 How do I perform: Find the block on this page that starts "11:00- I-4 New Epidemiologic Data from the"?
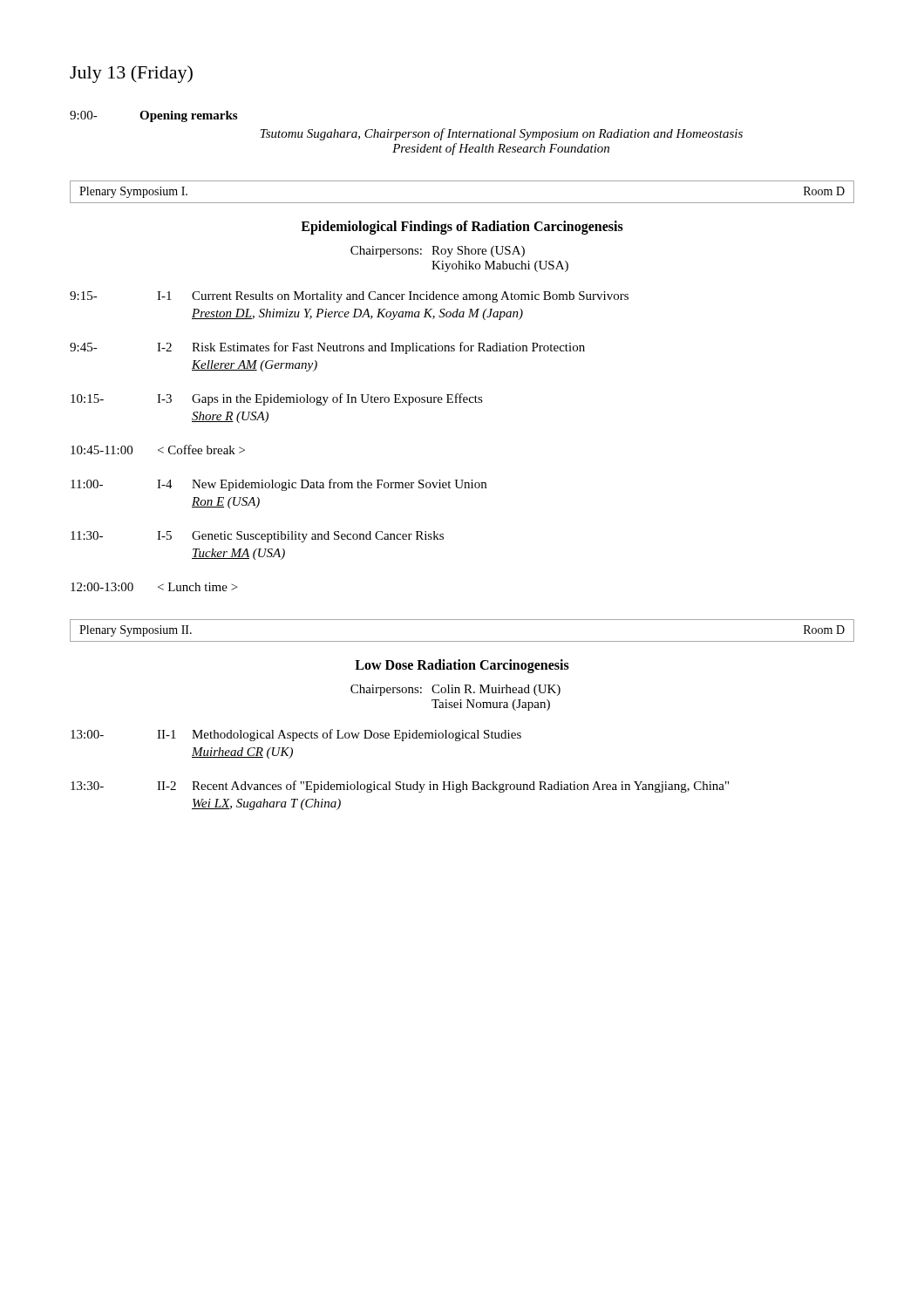tap(462, 493)
